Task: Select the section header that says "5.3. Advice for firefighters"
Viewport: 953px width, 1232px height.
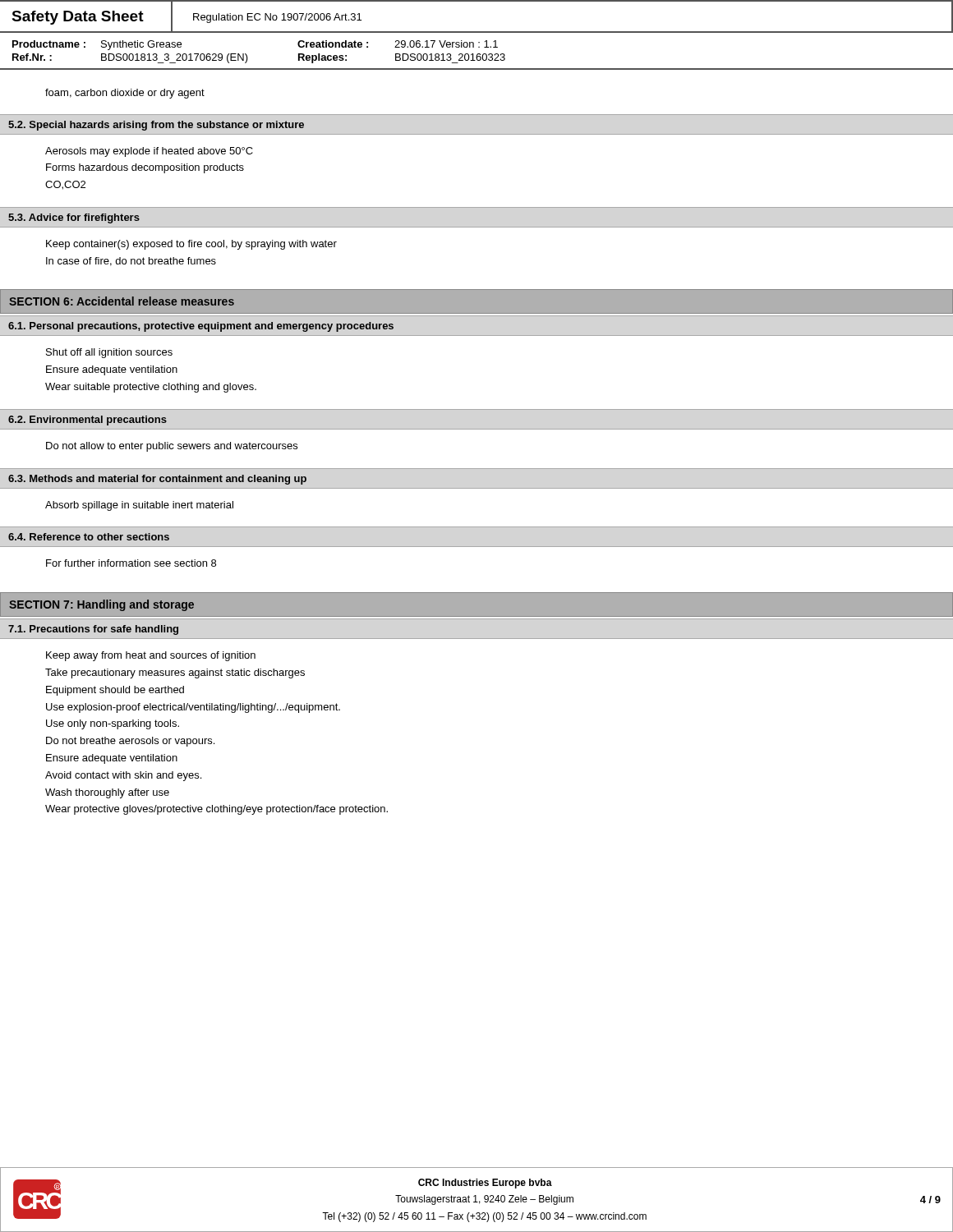Action: click(x=74, y=217)
